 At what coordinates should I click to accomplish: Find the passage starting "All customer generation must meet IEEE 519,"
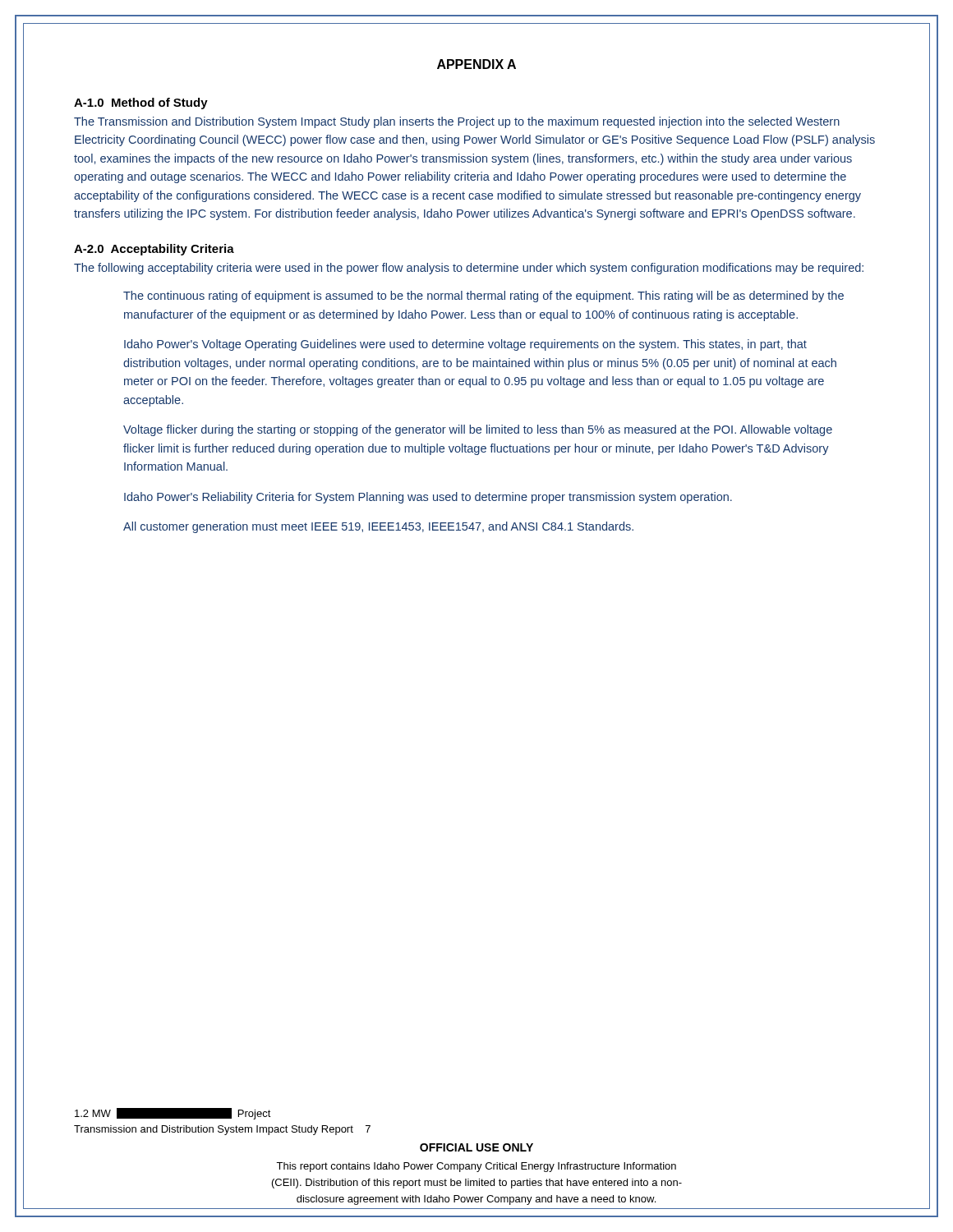tap(379, 526)
